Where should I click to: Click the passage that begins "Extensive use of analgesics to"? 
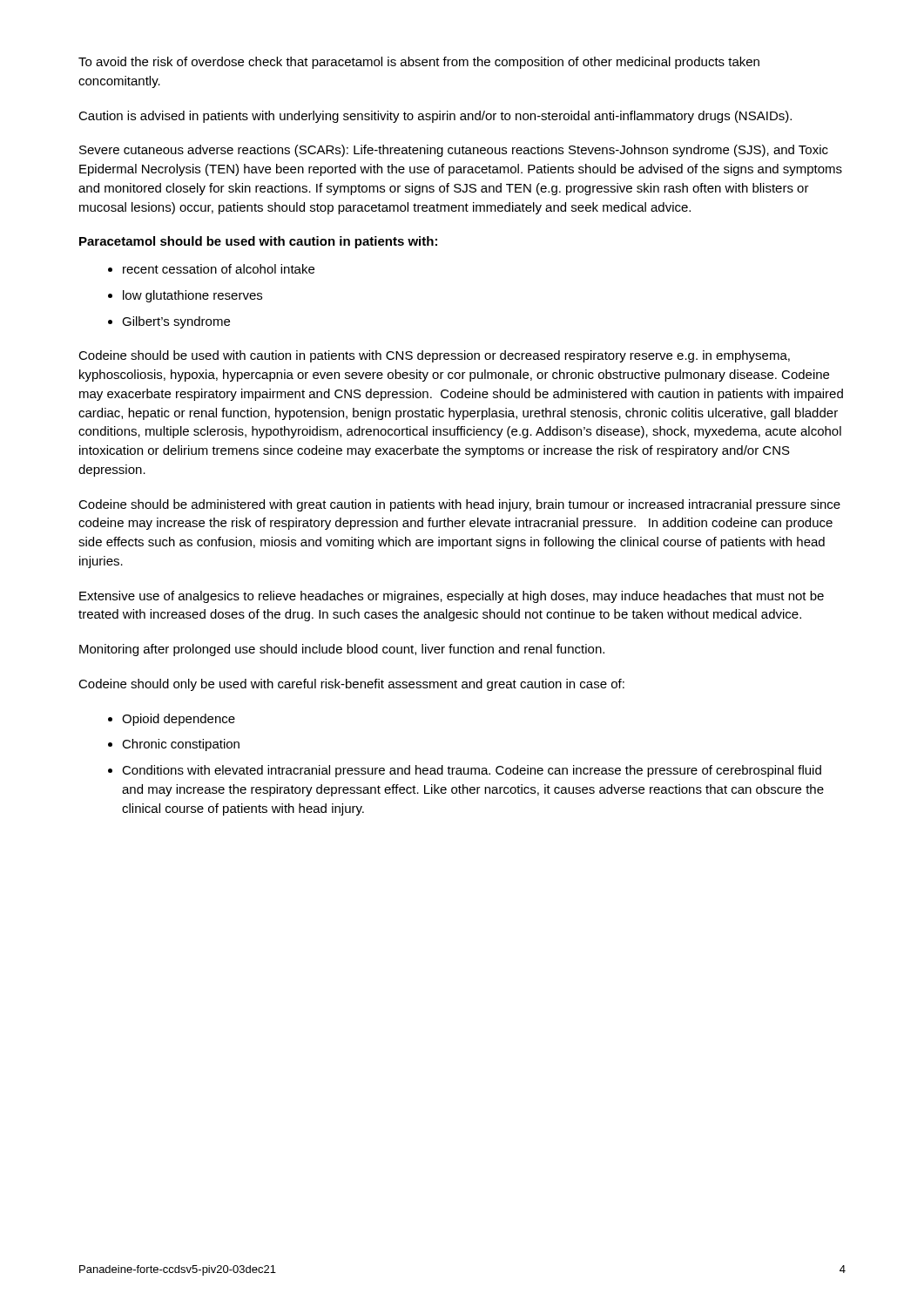click(x=451, y=605)
